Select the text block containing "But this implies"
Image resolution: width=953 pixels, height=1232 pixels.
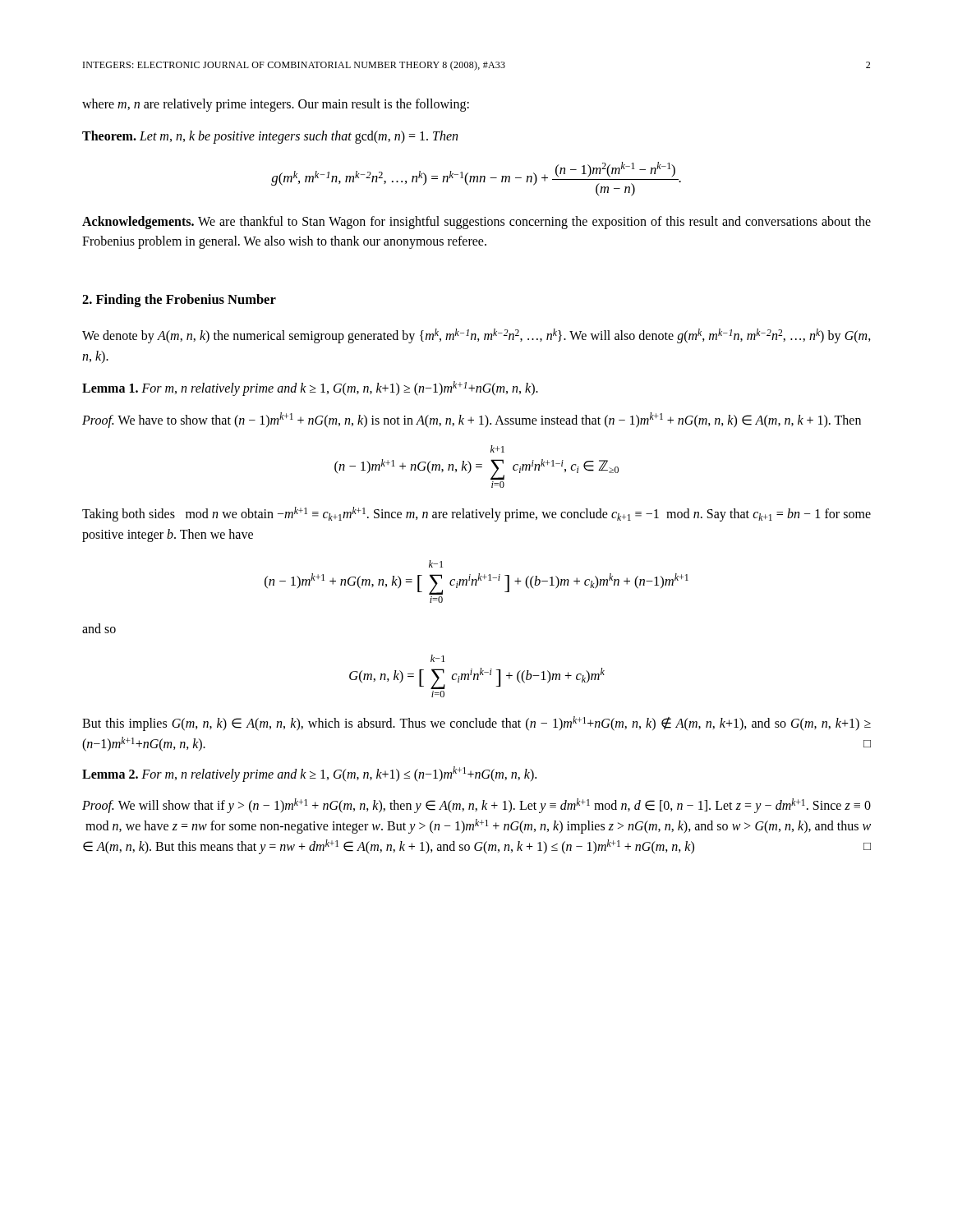point(476,734)
